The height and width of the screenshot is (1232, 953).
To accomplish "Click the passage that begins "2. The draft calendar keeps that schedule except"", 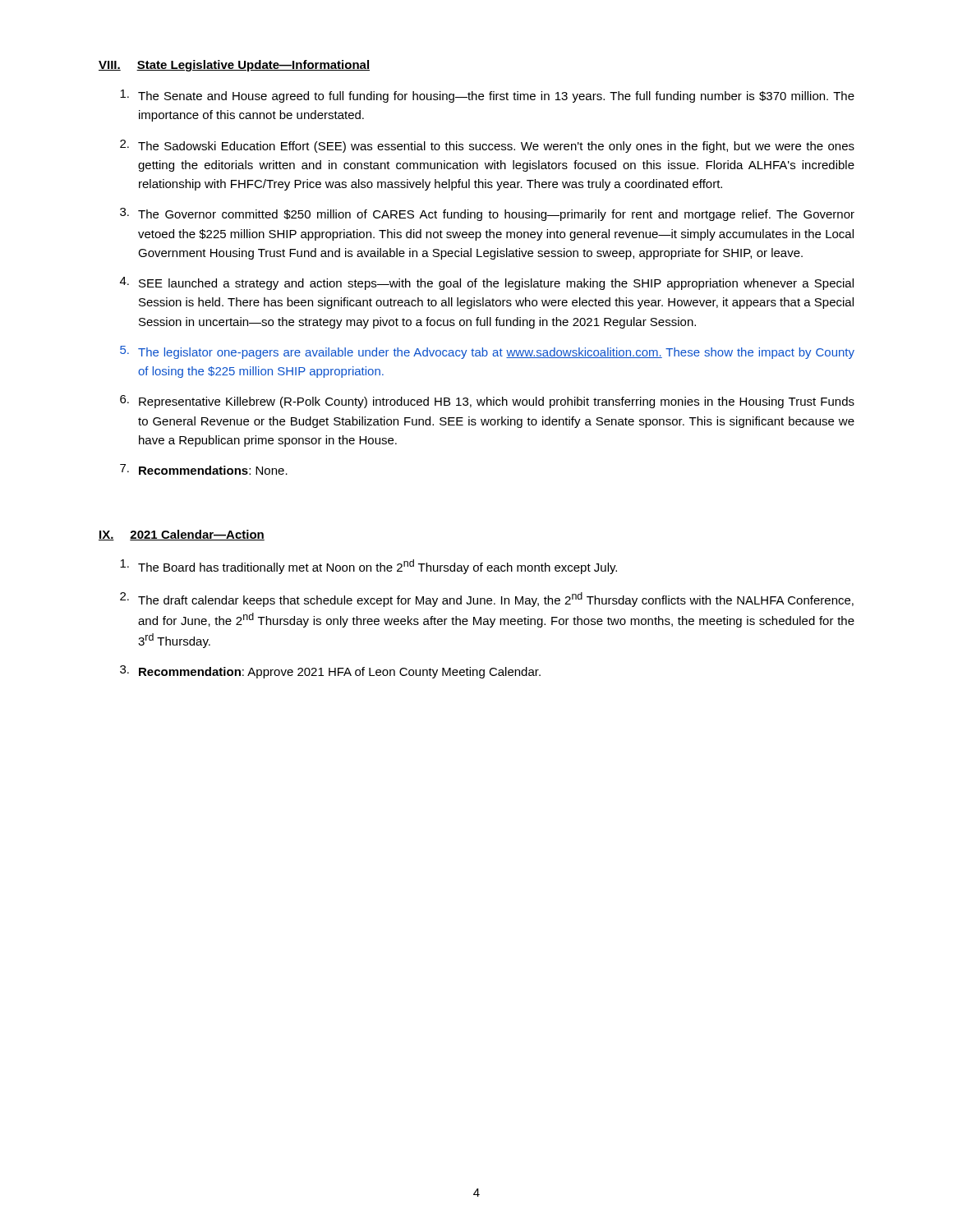I will pos(476,620).
